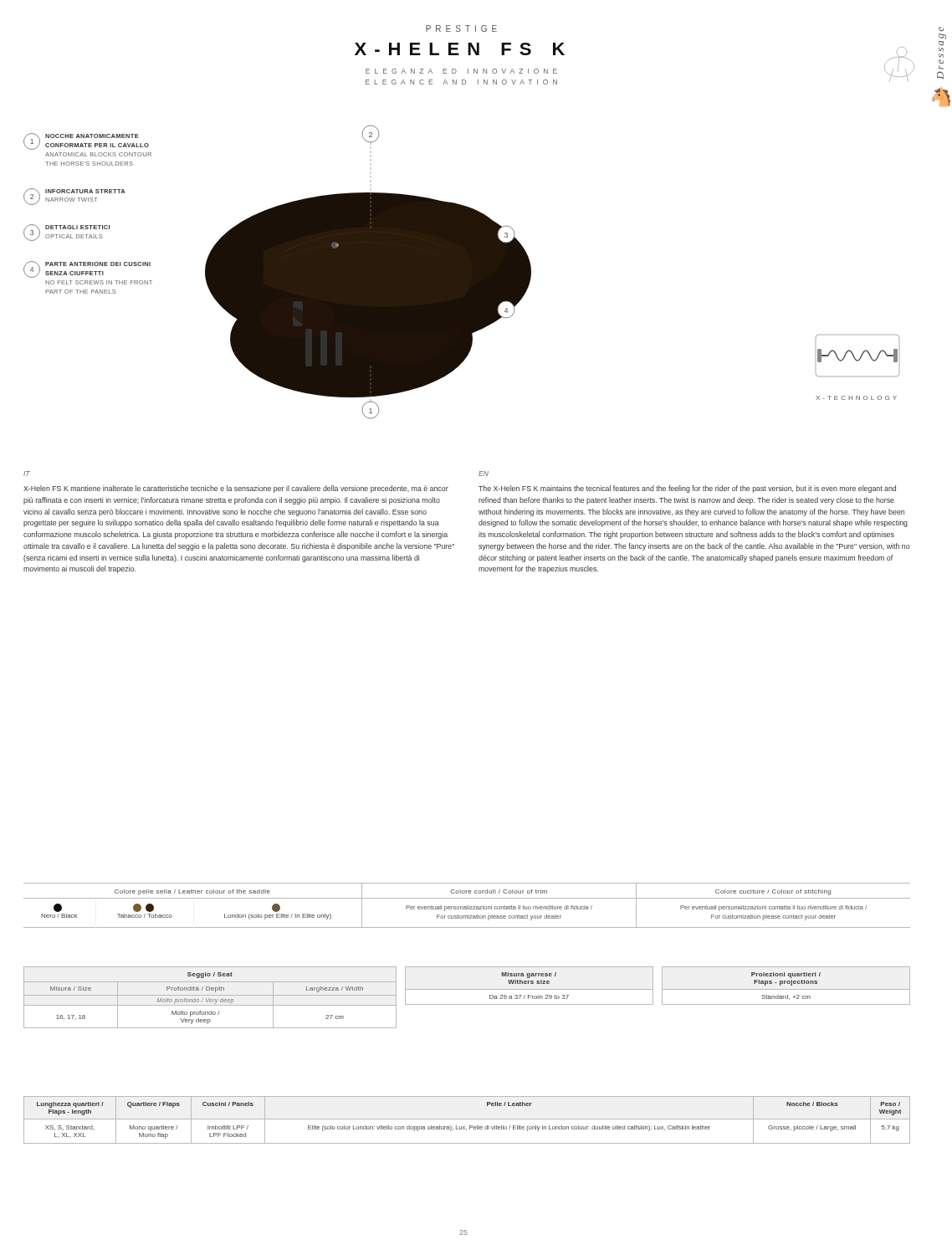The height and width of the screenshot is (1255, 952).
Task: Click where it says "2 INFORCATURA STRETTA NARROW TWIST"
Action: click(x=74, y=196)
